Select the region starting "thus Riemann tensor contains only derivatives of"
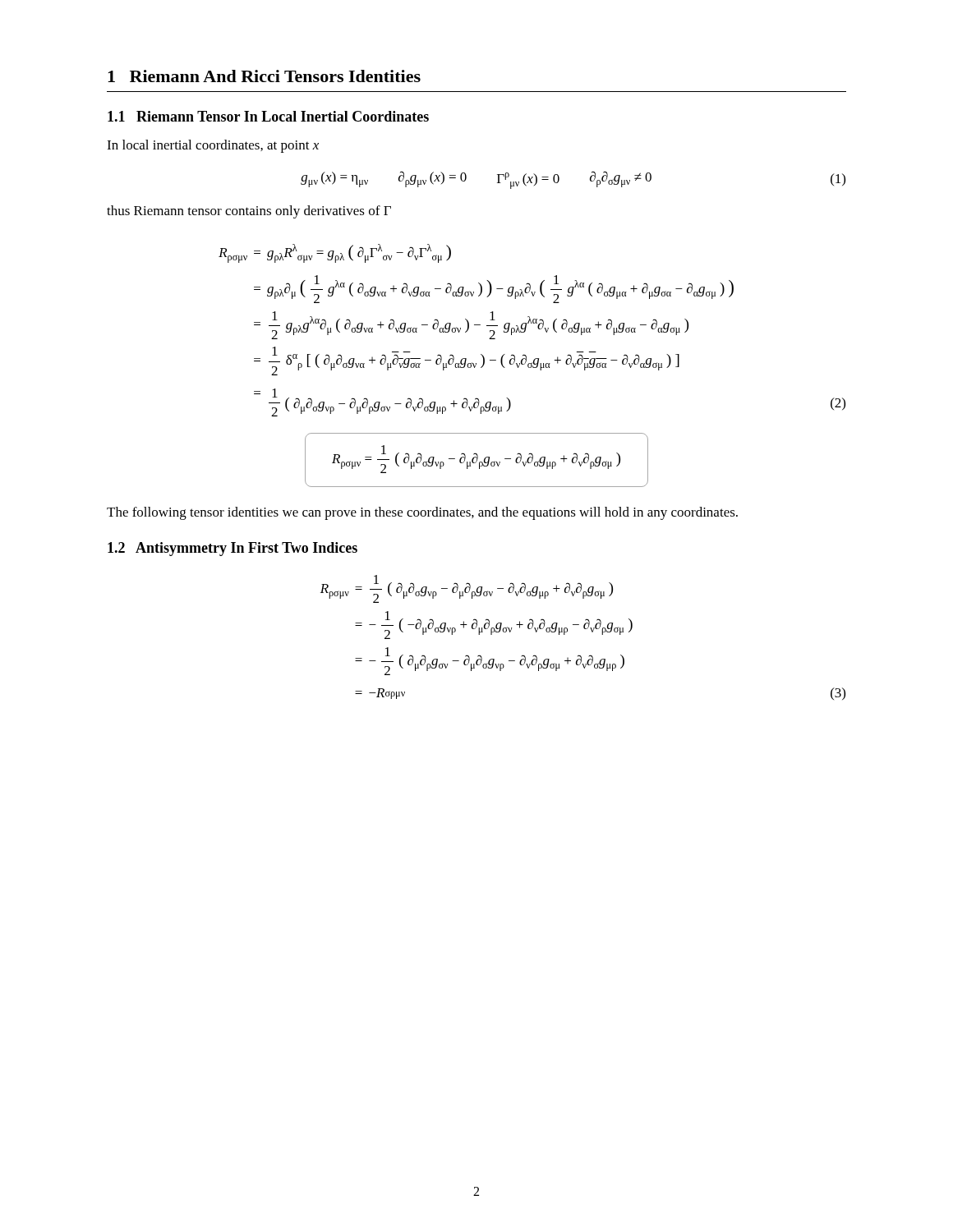The image size is (953, 1232). click(249, 211)
